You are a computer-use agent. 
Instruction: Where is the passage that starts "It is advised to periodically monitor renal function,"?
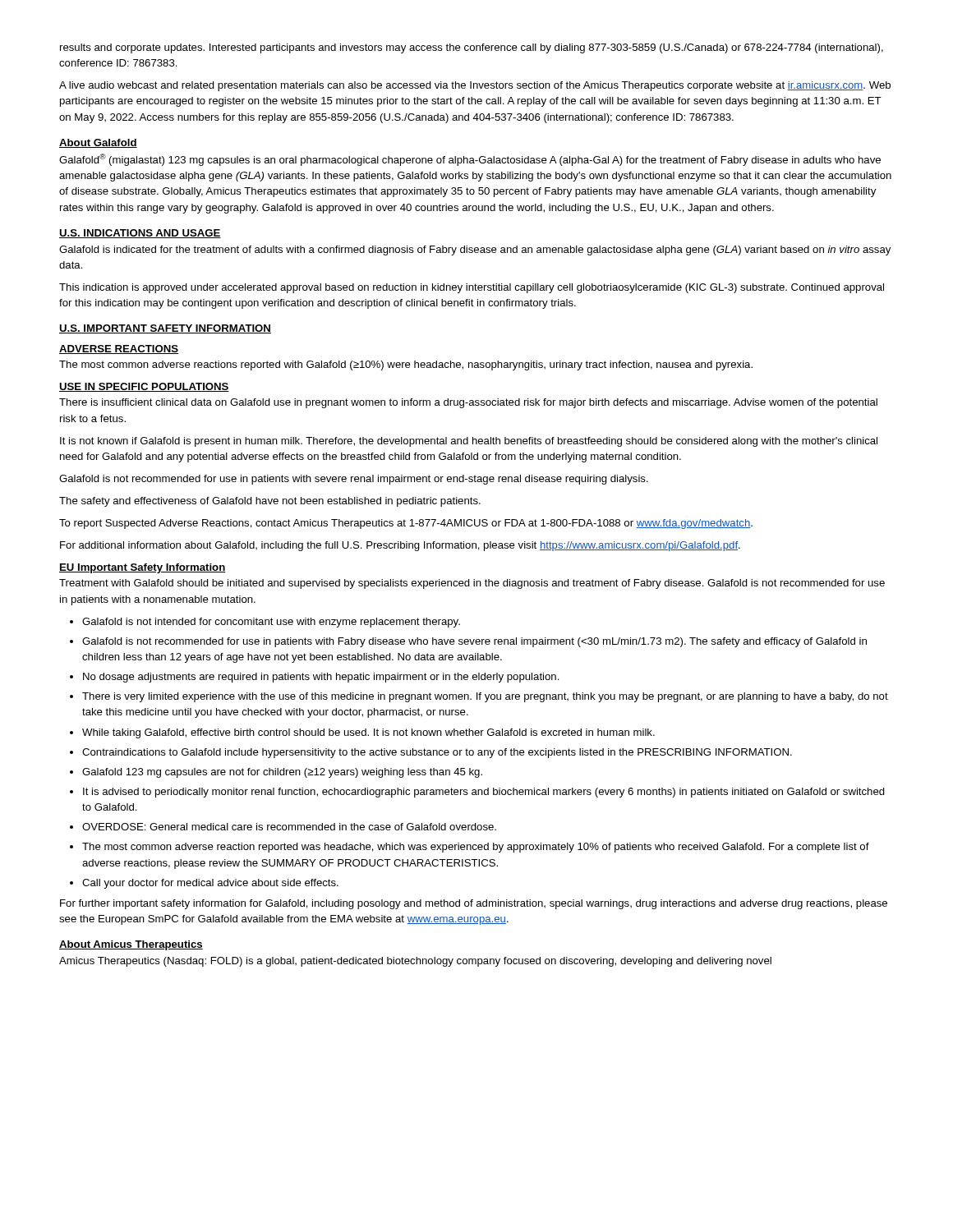point(488,799)
